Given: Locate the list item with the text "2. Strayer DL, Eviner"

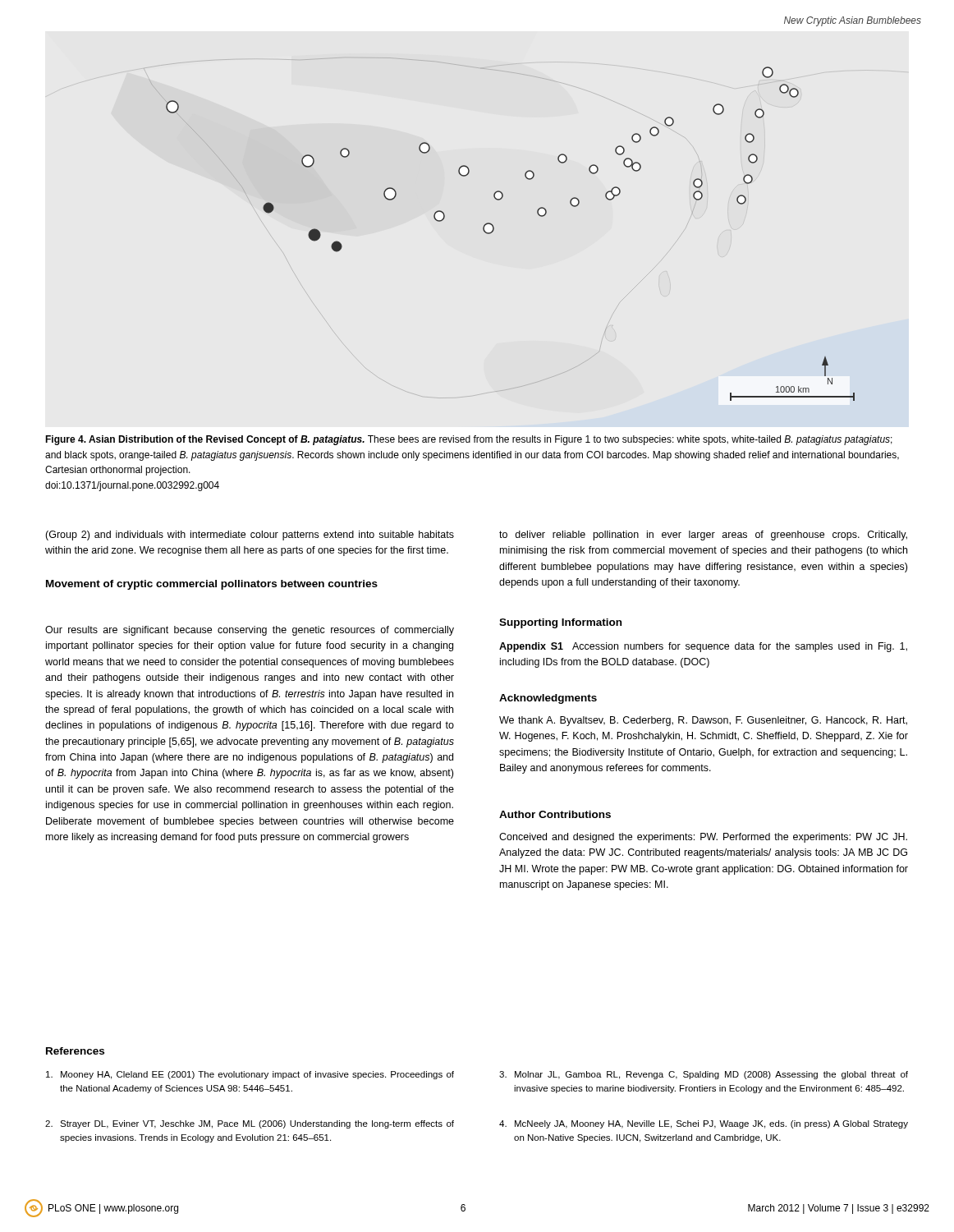Looking at the screenshot, I should (x=250, y=1131).
